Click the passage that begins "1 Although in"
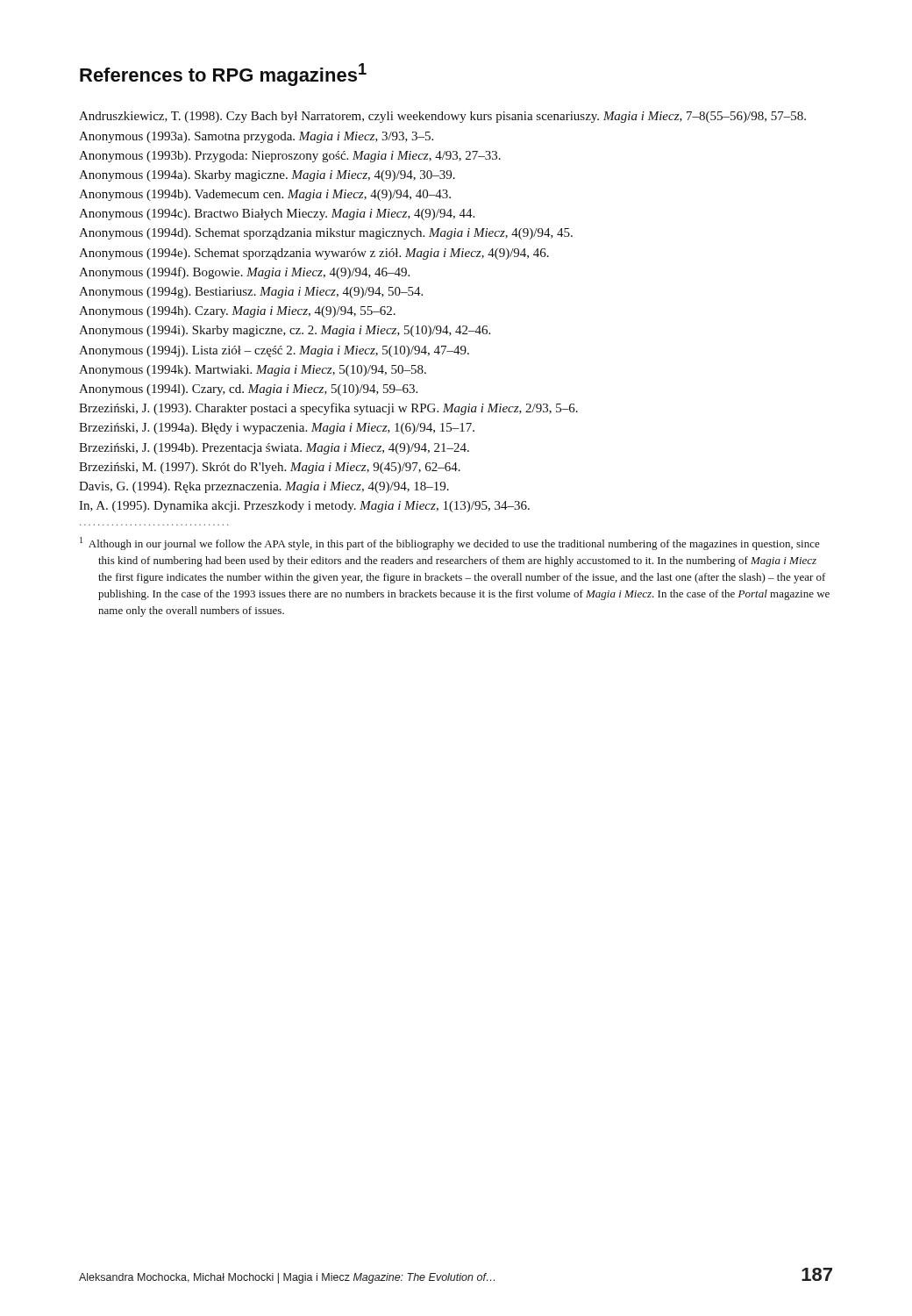 pyautogui.click(x=454, y=576)
